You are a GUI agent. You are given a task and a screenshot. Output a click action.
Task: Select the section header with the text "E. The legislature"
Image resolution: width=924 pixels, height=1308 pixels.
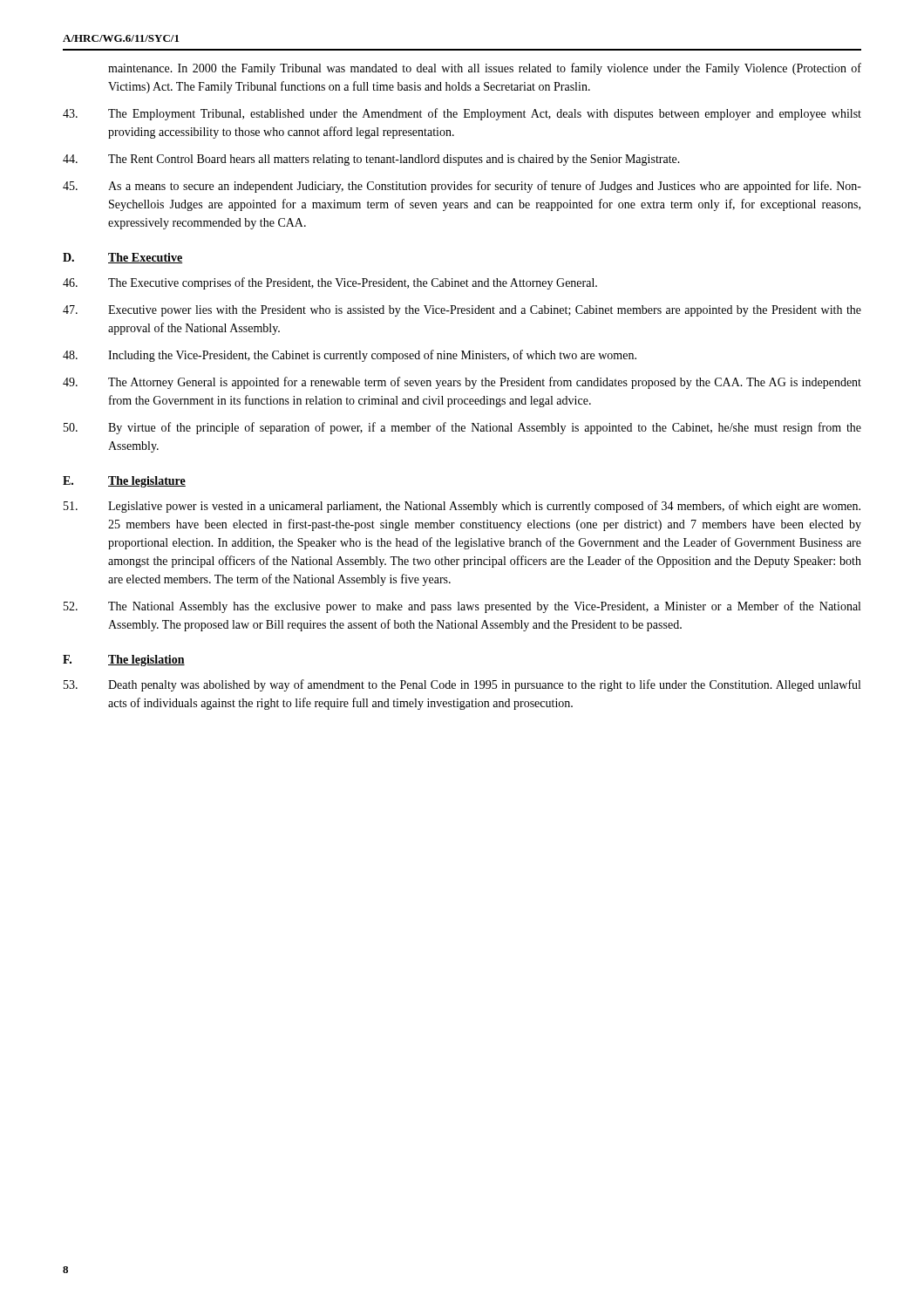click(124, 481)
